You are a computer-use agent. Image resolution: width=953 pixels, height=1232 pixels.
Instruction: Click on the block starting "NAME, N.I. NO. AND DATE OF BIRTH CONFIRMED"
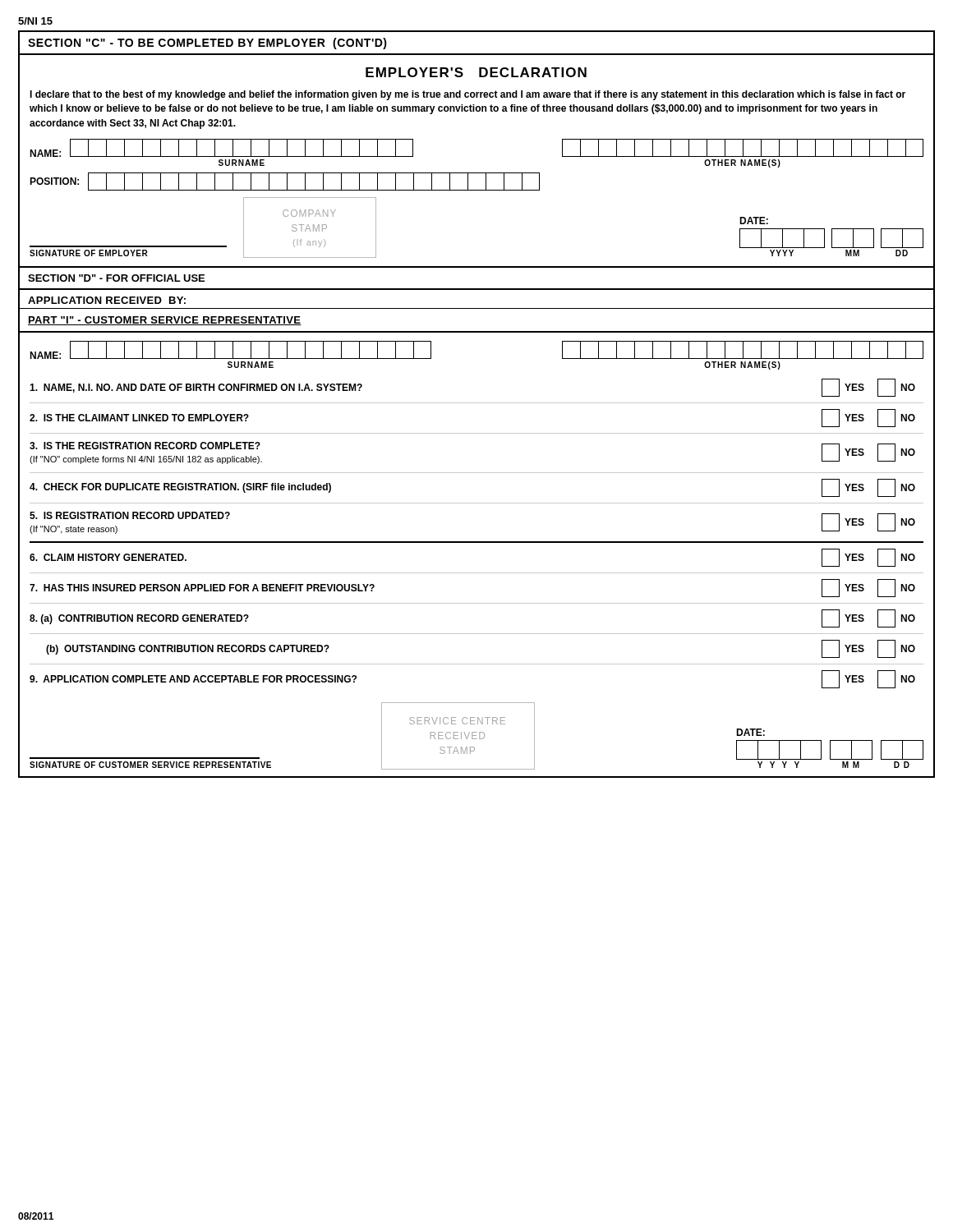190,387
